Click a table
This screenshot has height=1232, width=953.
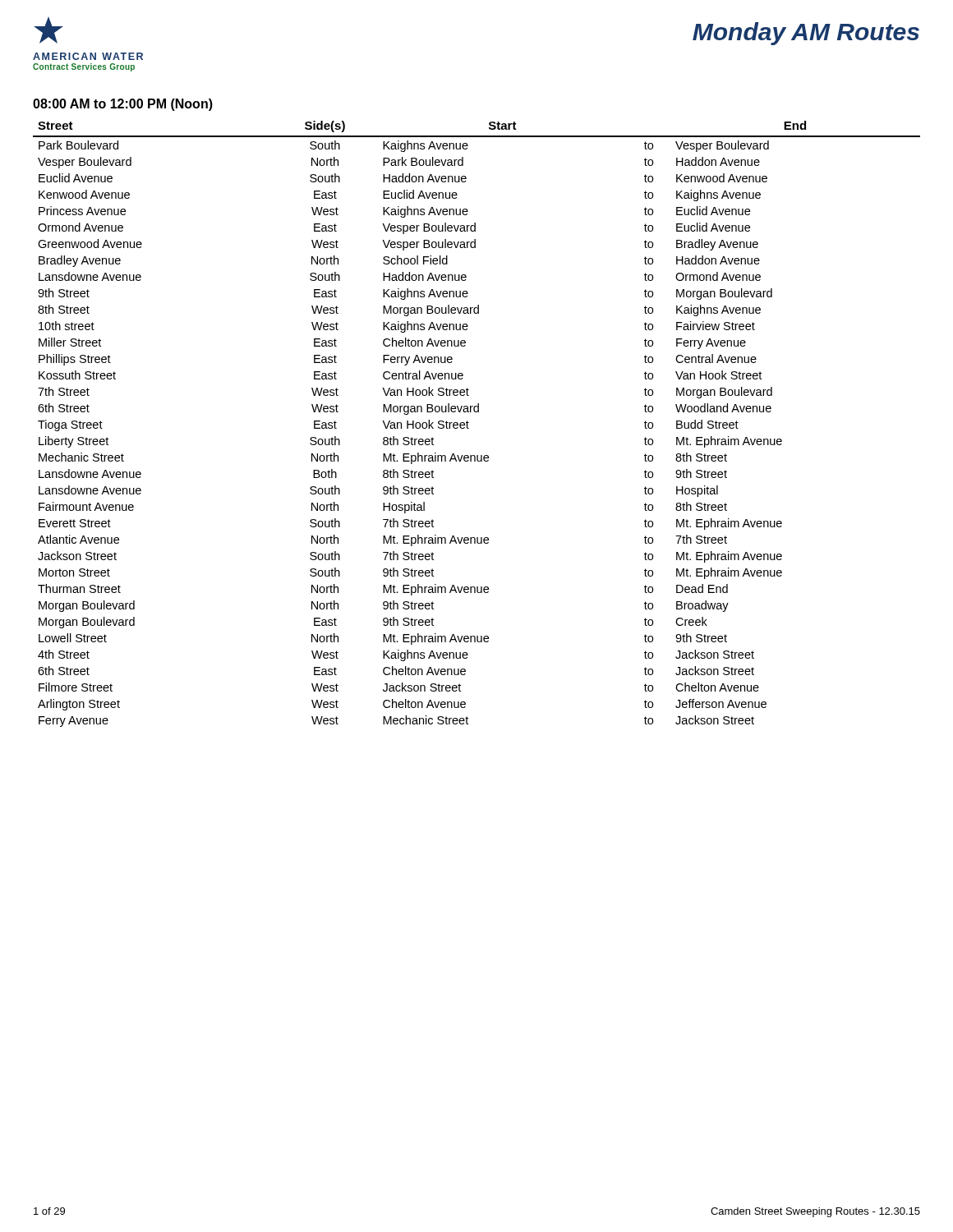coord(476,423)
